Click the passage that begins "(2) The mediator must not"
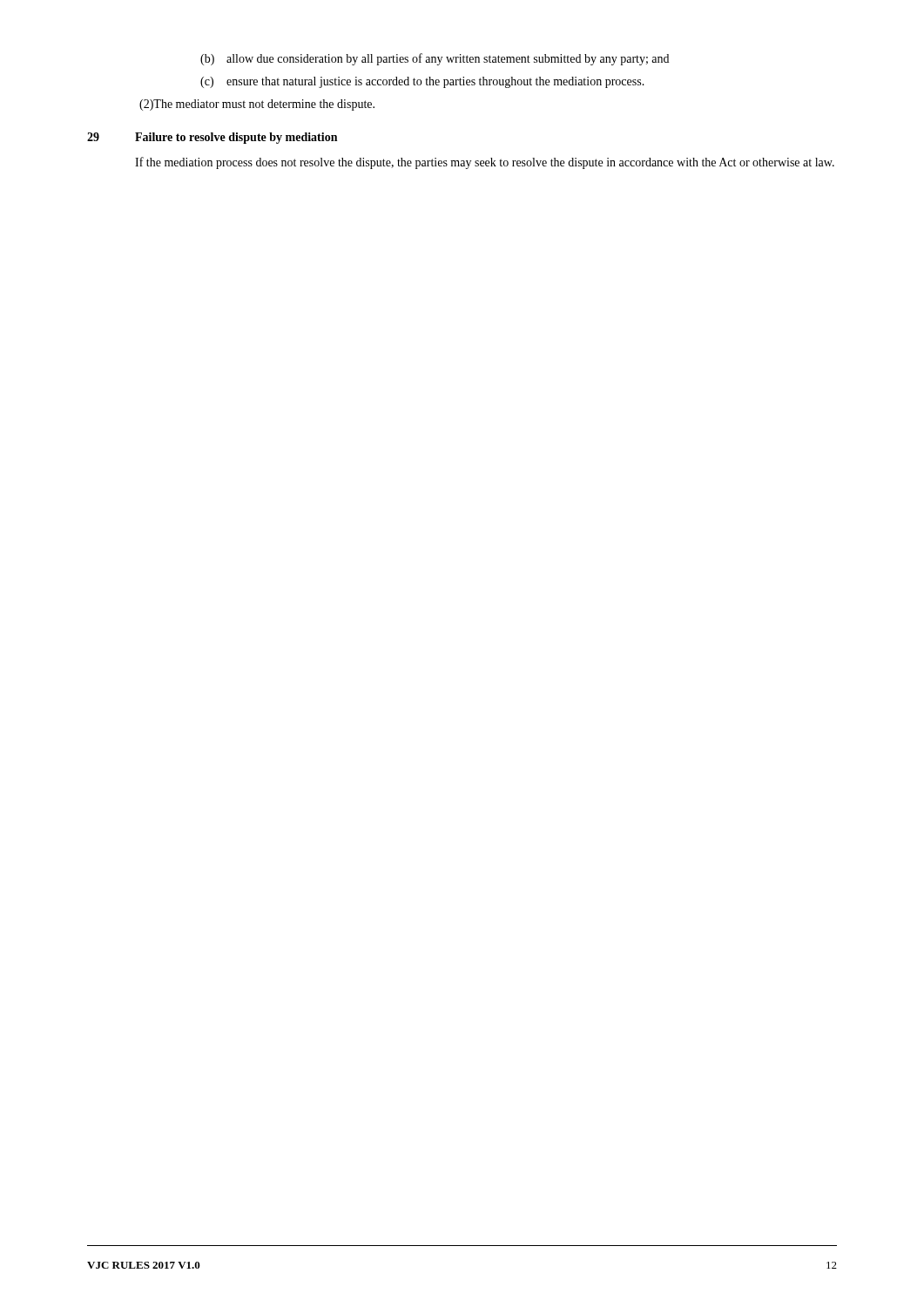 pos(257,105)
